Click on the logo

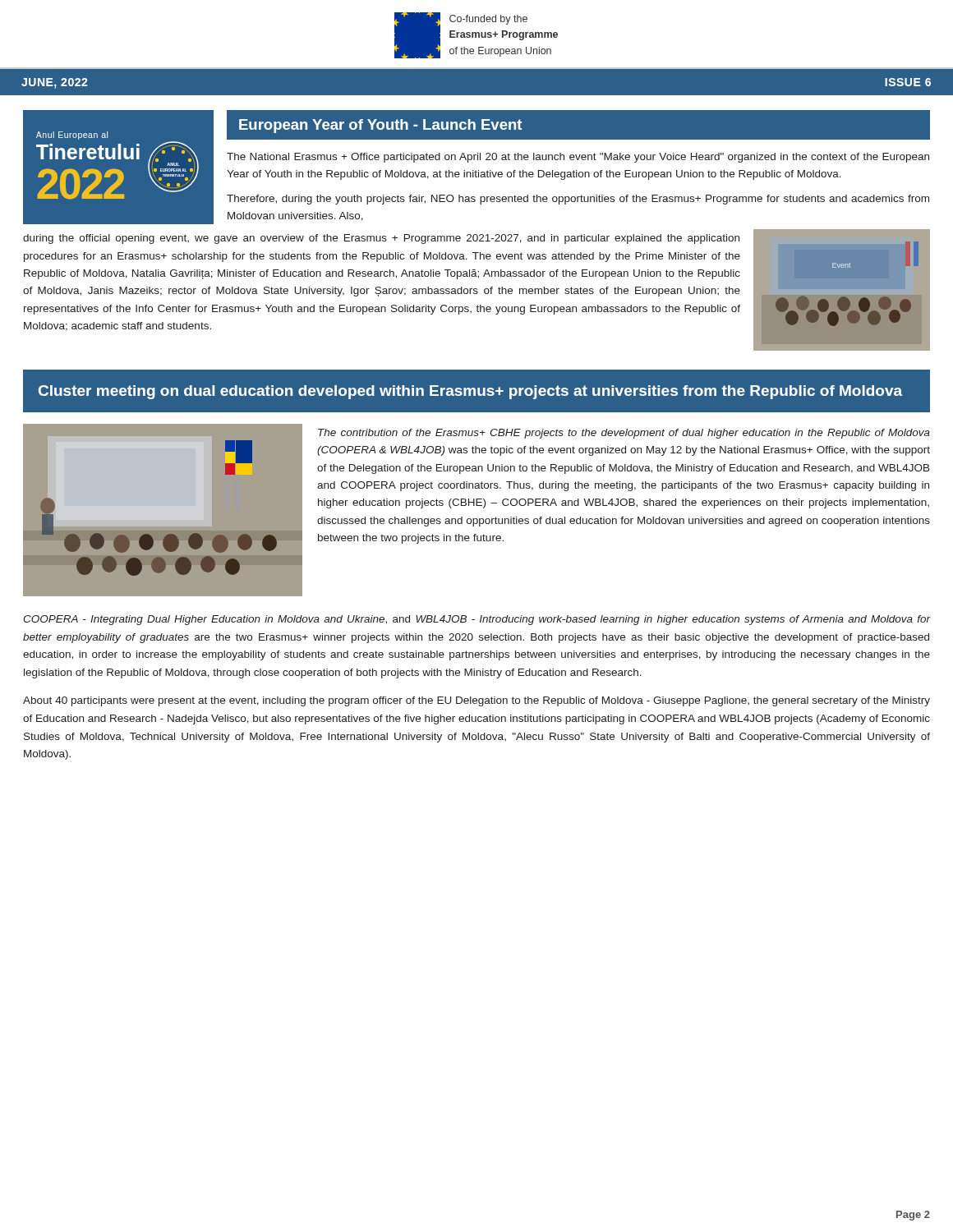click(x=118, y=167)
